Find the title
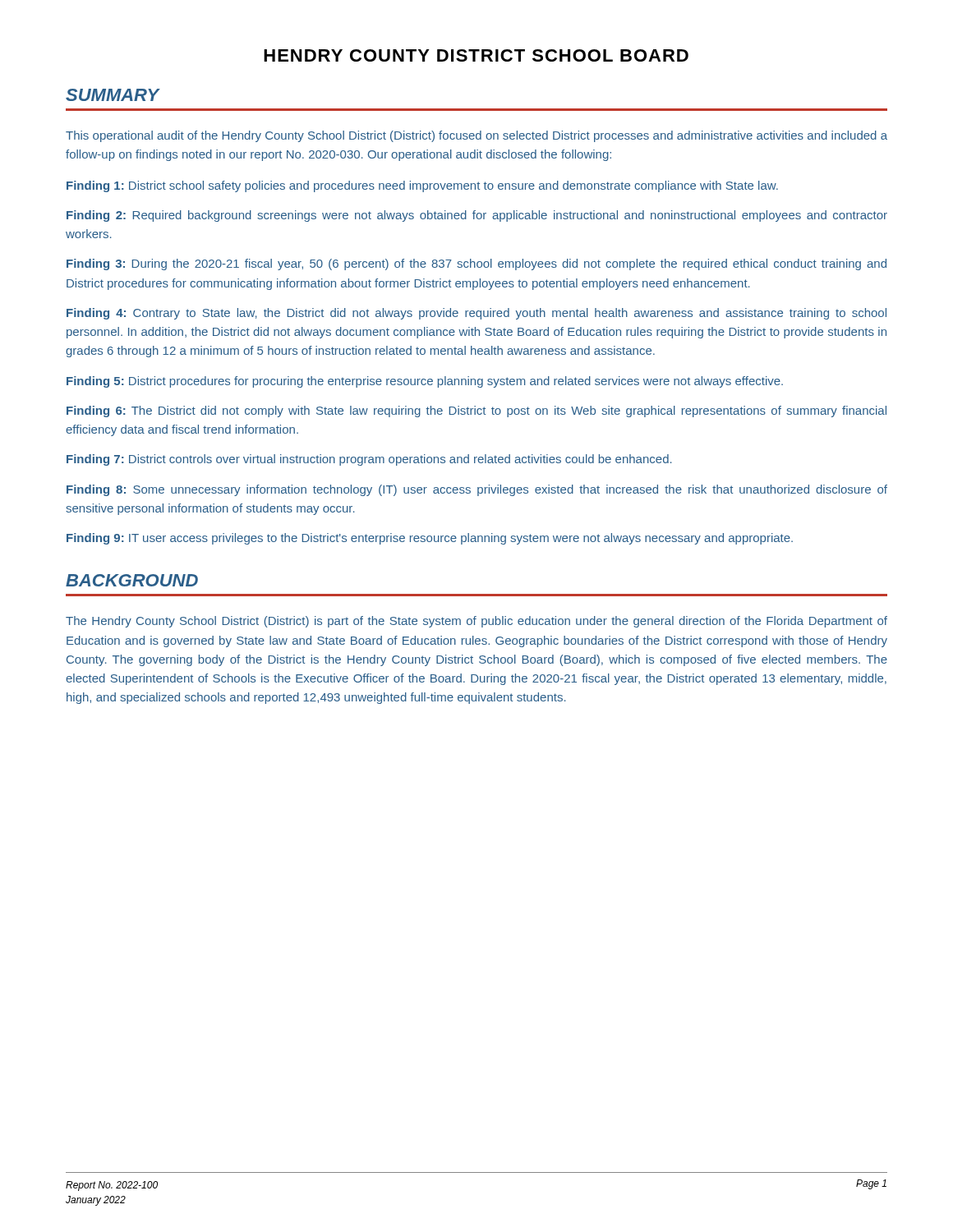953x1232 pixels. pyautogui.click(x=476, y=55)
